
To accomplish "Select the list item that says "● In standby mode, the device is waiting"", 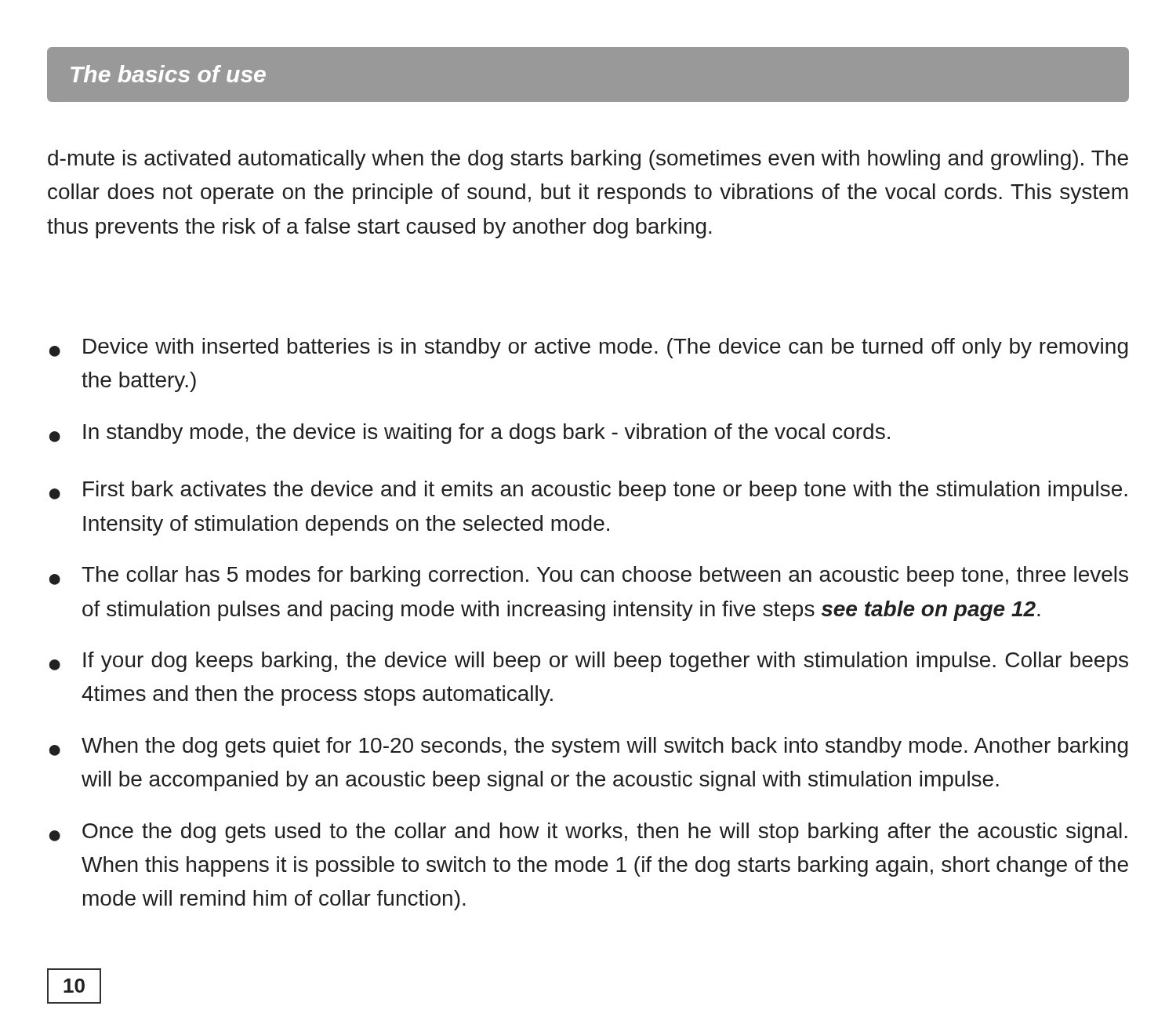I will [588, 435].
